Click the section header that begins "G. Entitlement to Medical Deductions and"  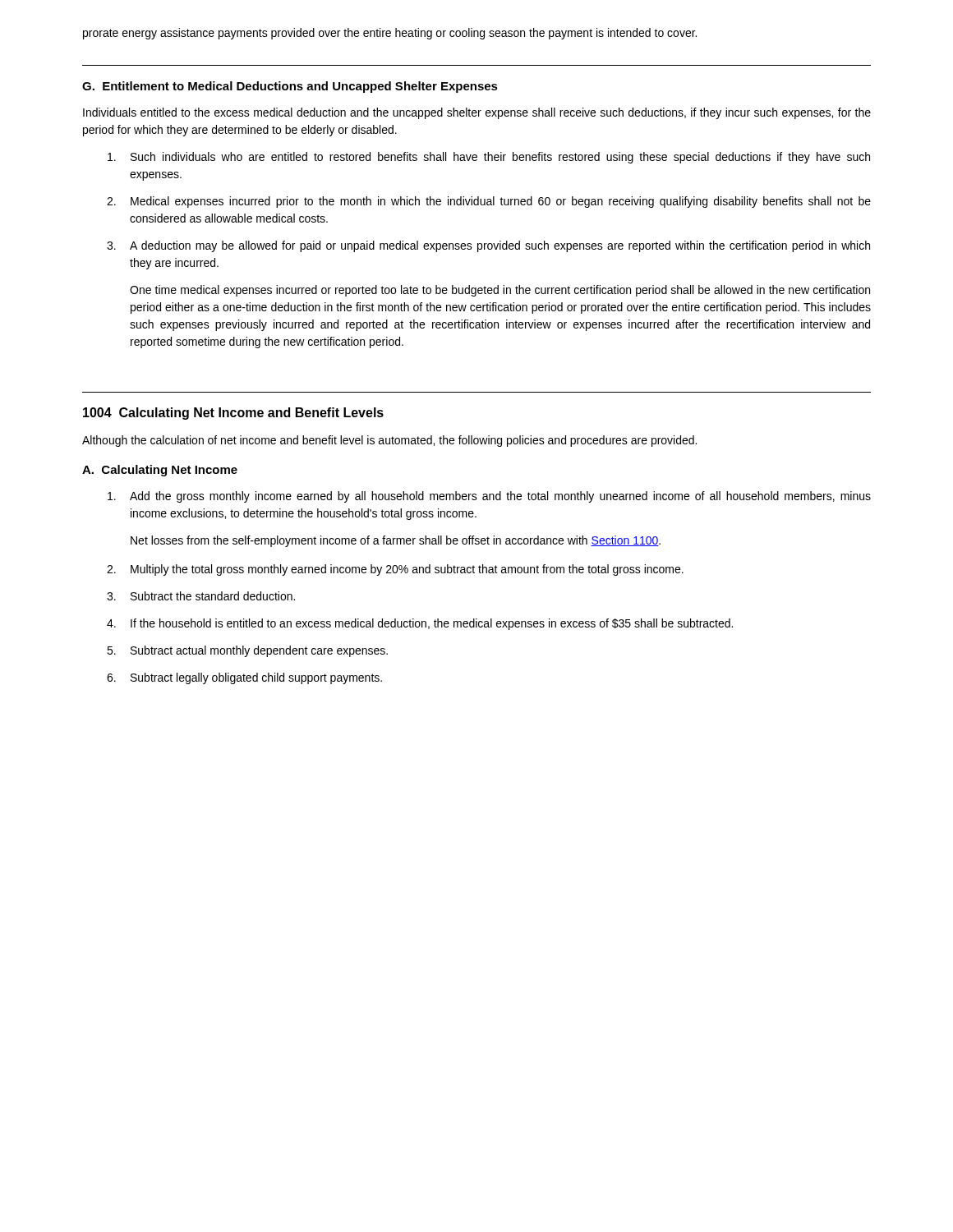click(290, 86)
